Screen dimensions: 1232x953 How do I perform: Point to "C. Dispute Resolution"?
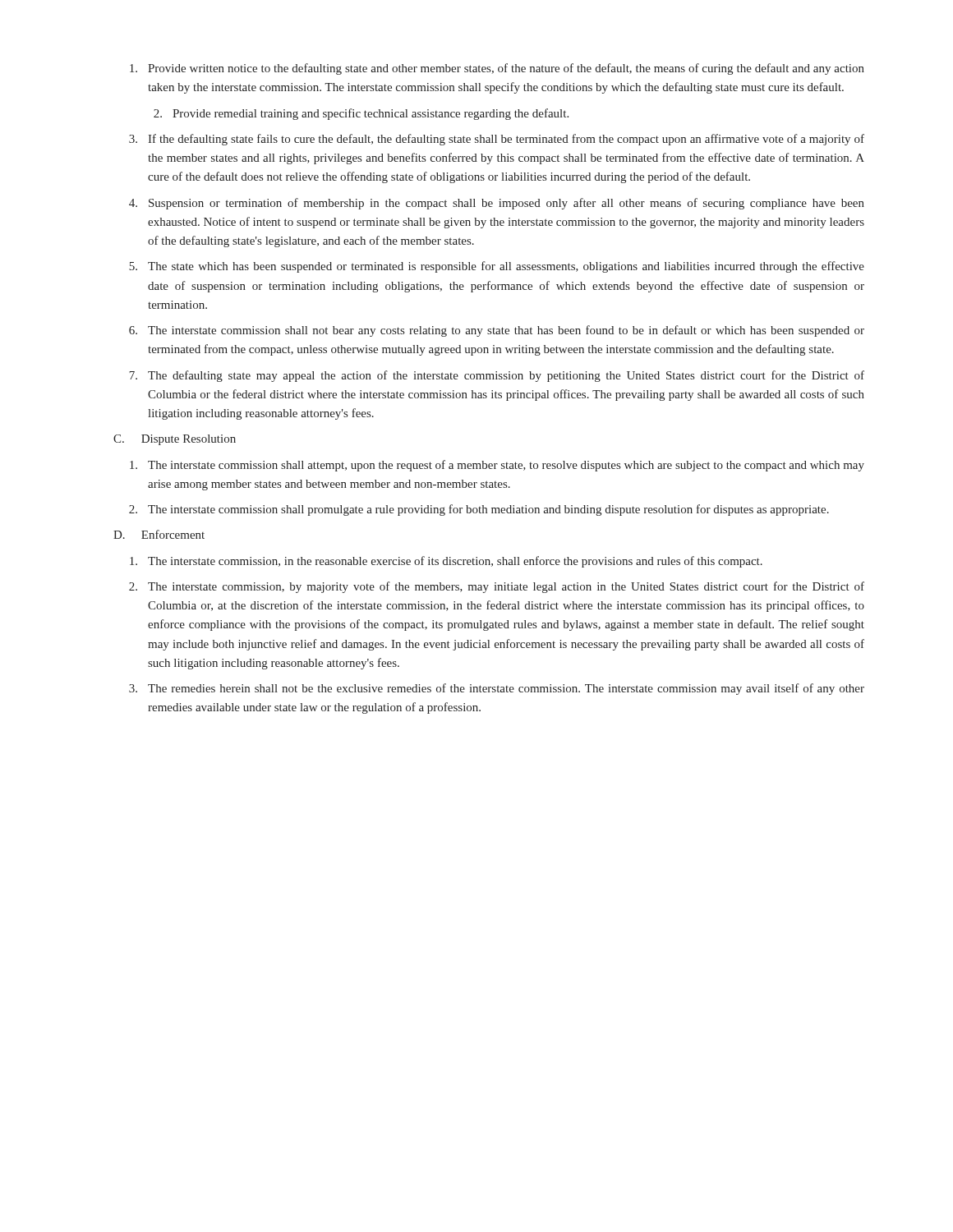click(175, 440)
